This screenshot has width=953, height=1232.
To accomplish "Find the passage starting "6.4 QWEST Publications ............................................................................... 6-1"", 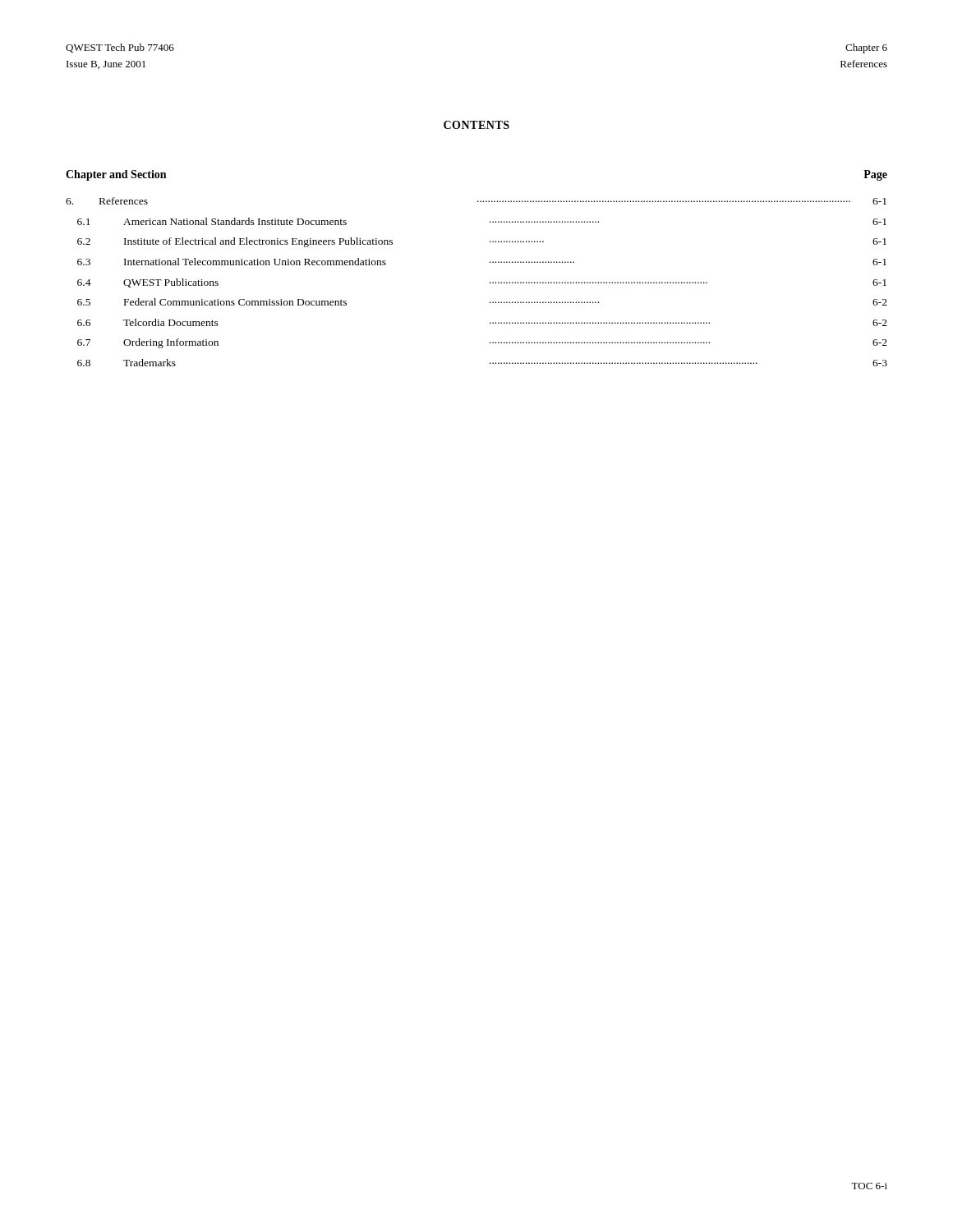I will tap(172, 283).
